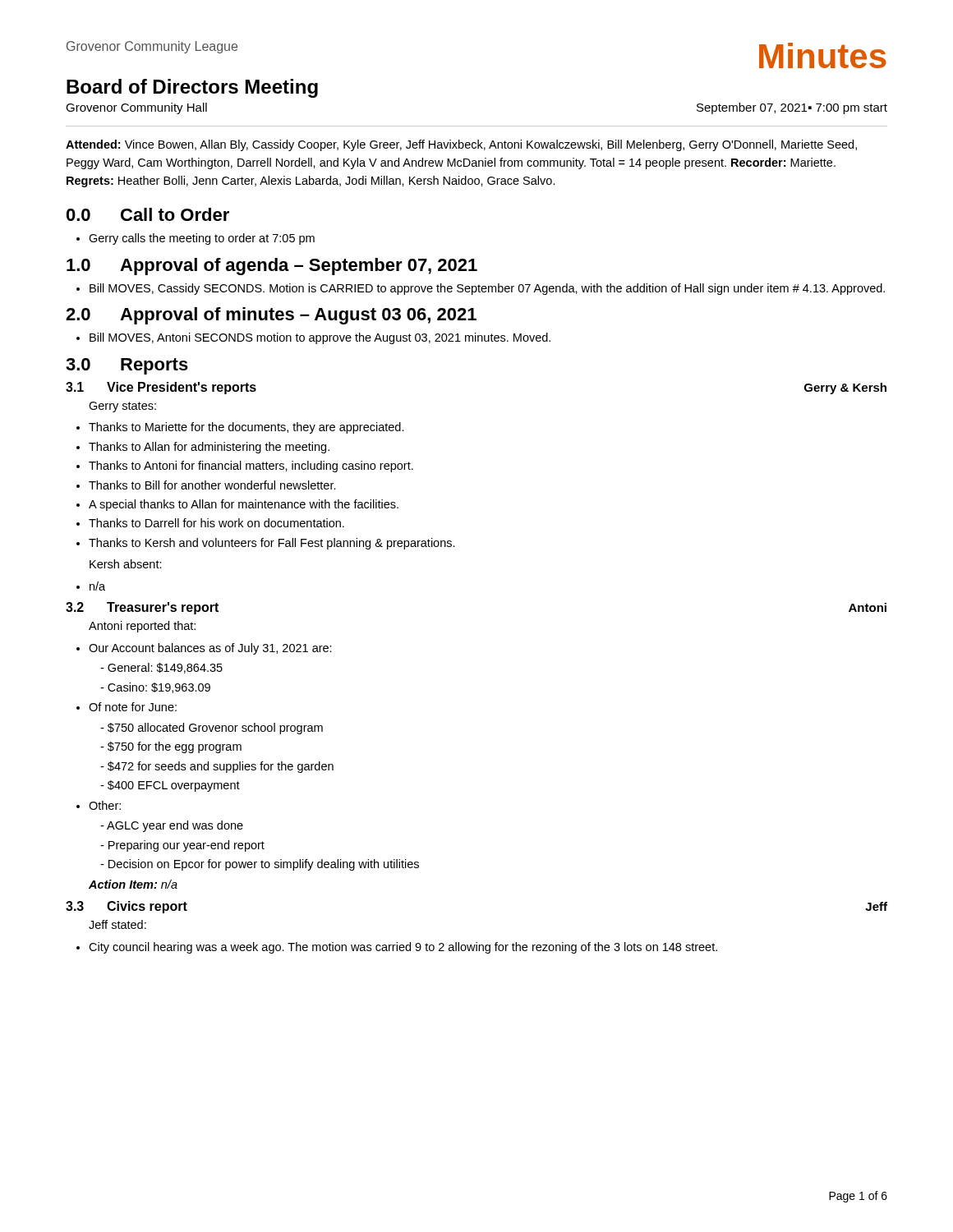Locate the block starting "3.3 Civics report Jeff"

tap(142, 907)
